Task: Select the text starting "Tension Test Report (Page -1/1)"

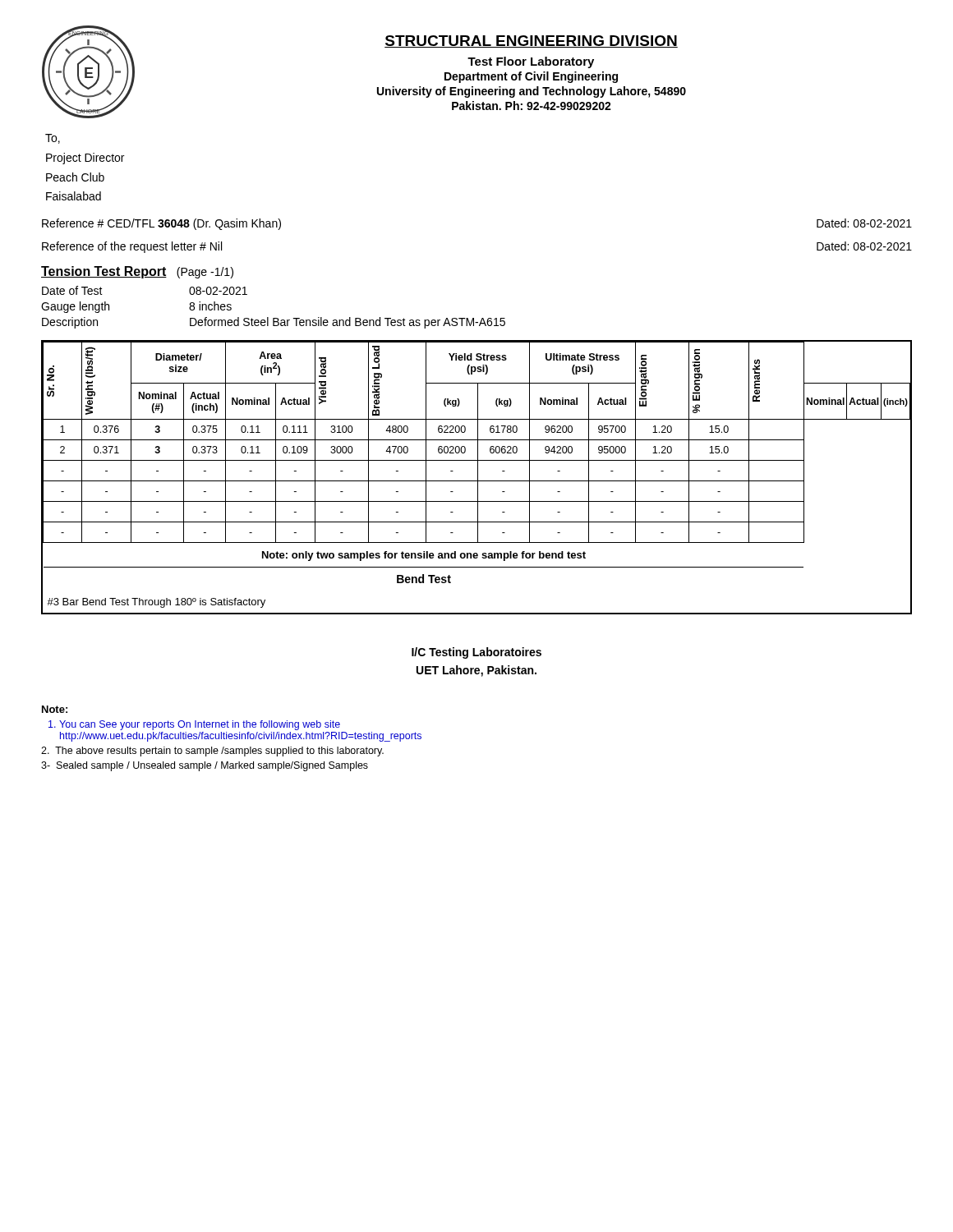Action: tap(138, 272)
